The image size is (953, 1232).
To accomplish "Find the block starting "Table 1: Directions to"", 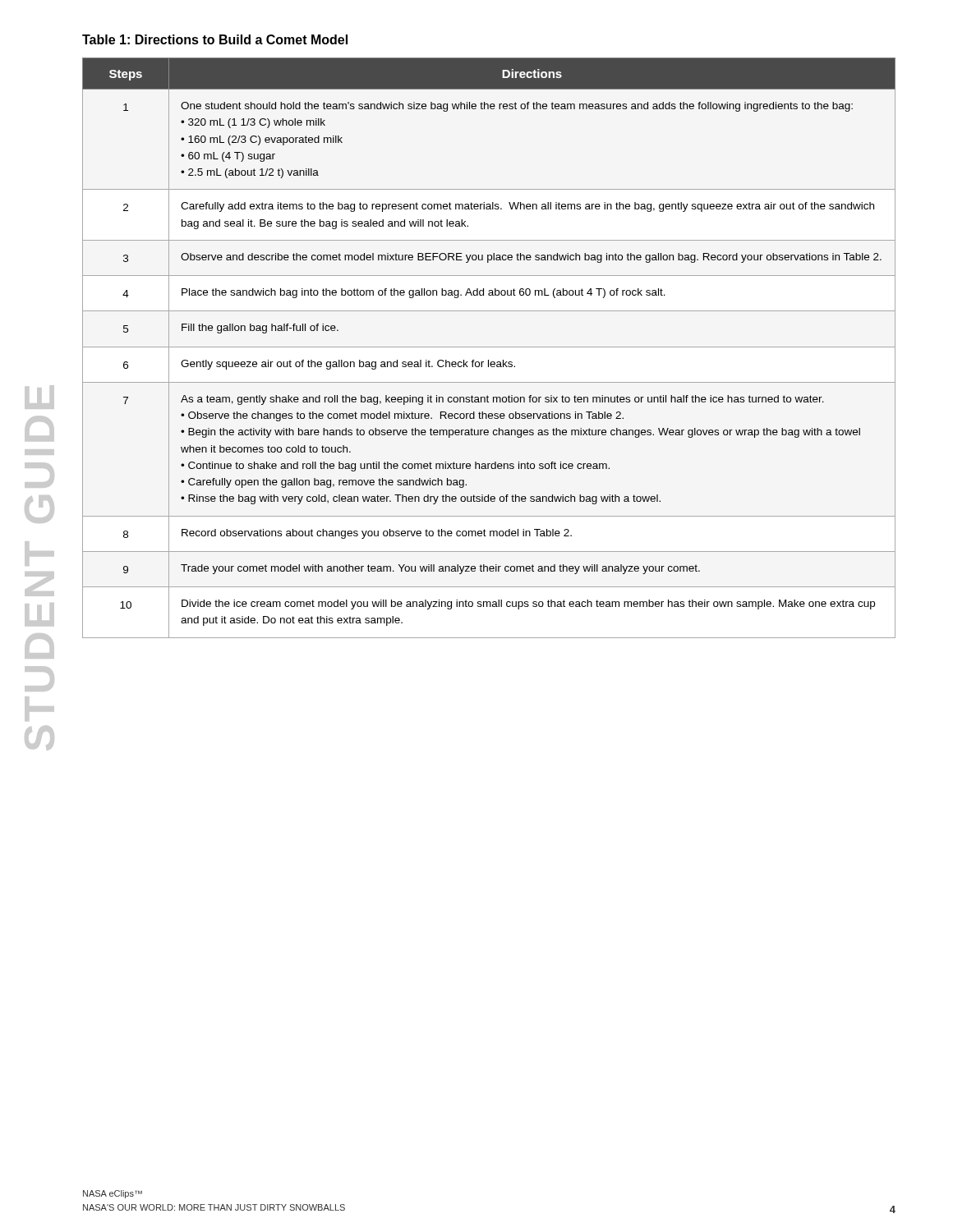I will (x=215, y=40).
